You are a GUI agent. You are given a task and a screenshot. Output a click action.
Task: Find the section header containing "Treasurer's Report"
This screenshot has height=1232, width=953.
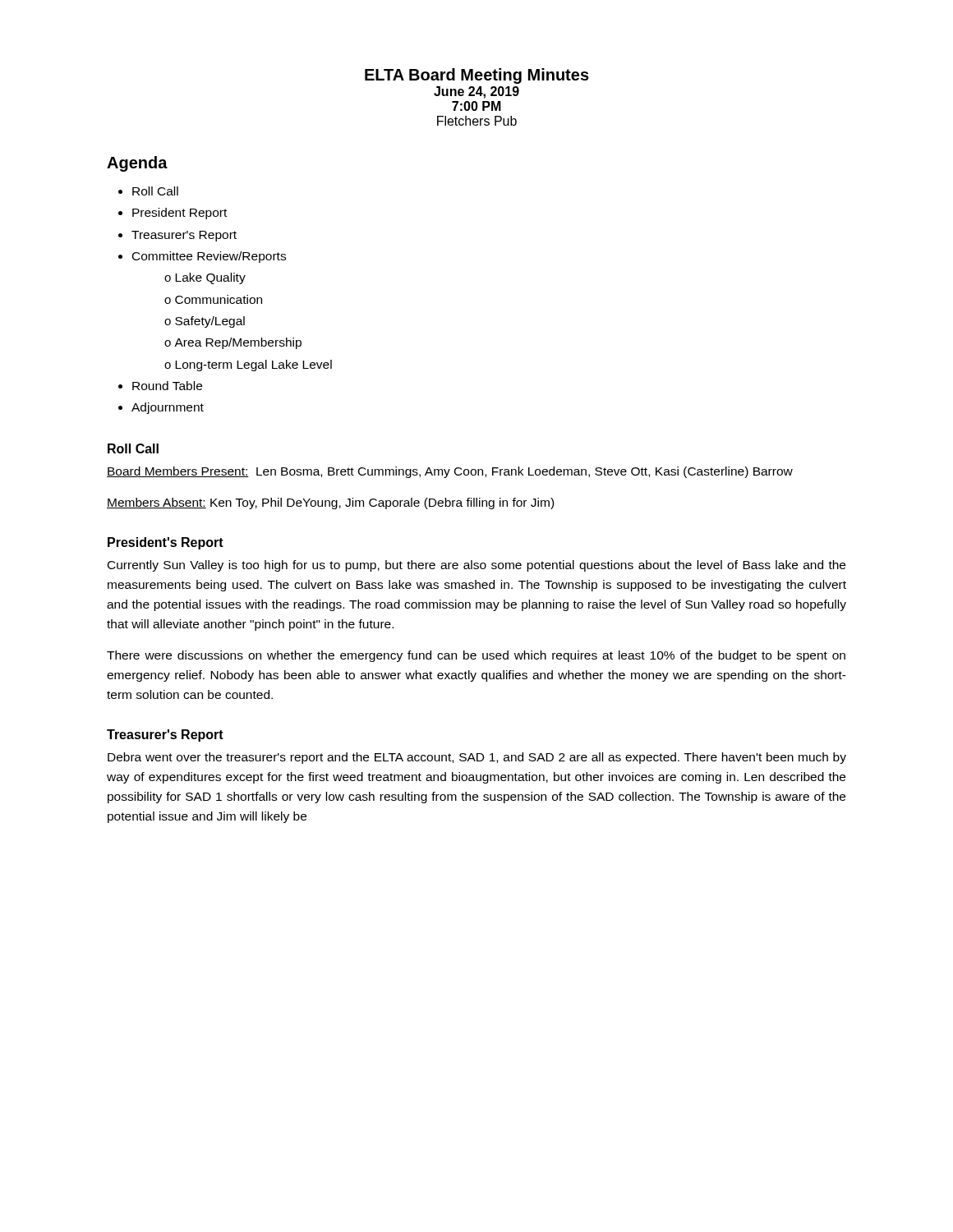click(x=165, y=735)
